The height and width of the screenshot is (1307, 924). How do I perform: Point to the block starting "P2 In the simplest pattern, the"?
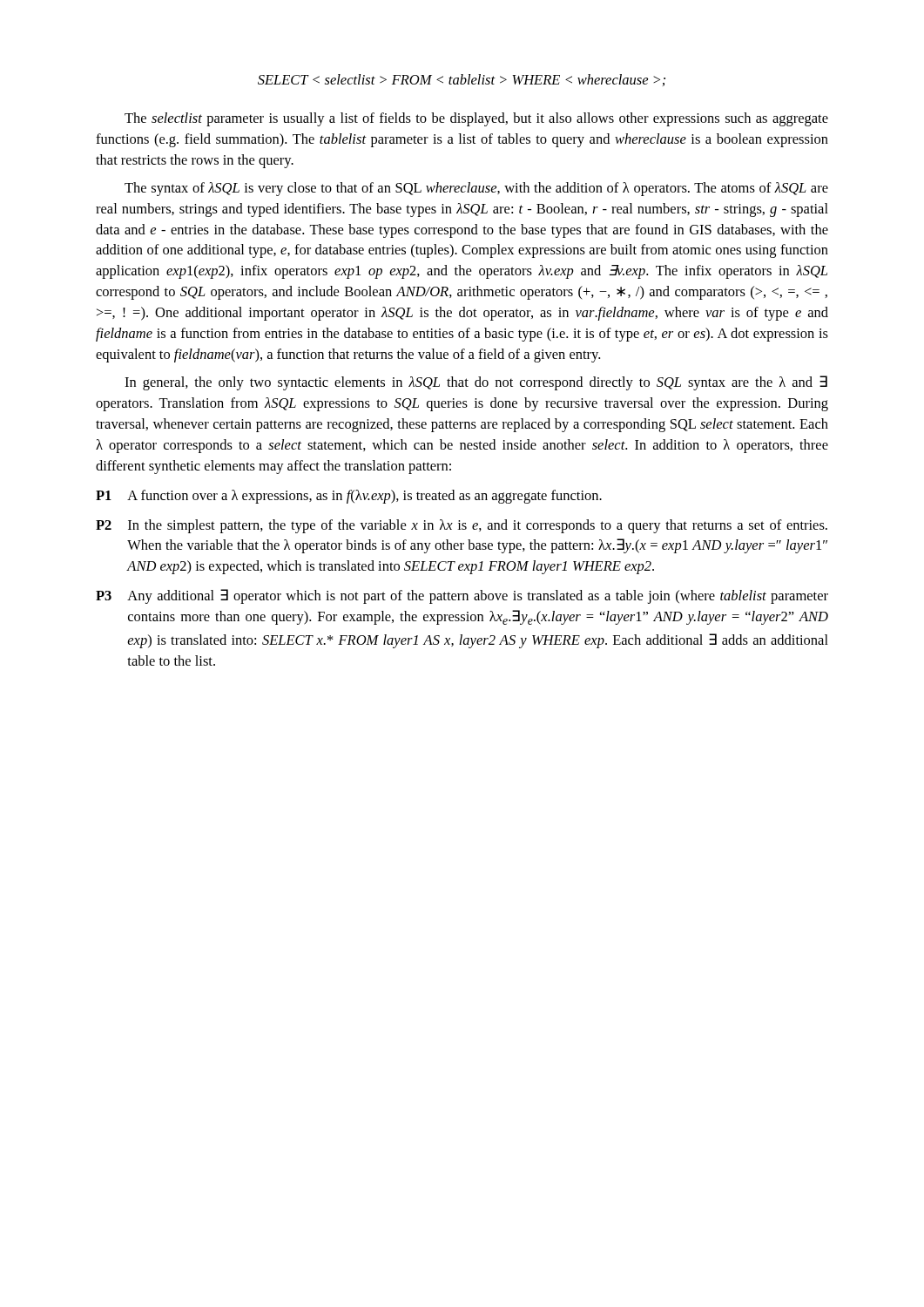[x=462, y=546]
